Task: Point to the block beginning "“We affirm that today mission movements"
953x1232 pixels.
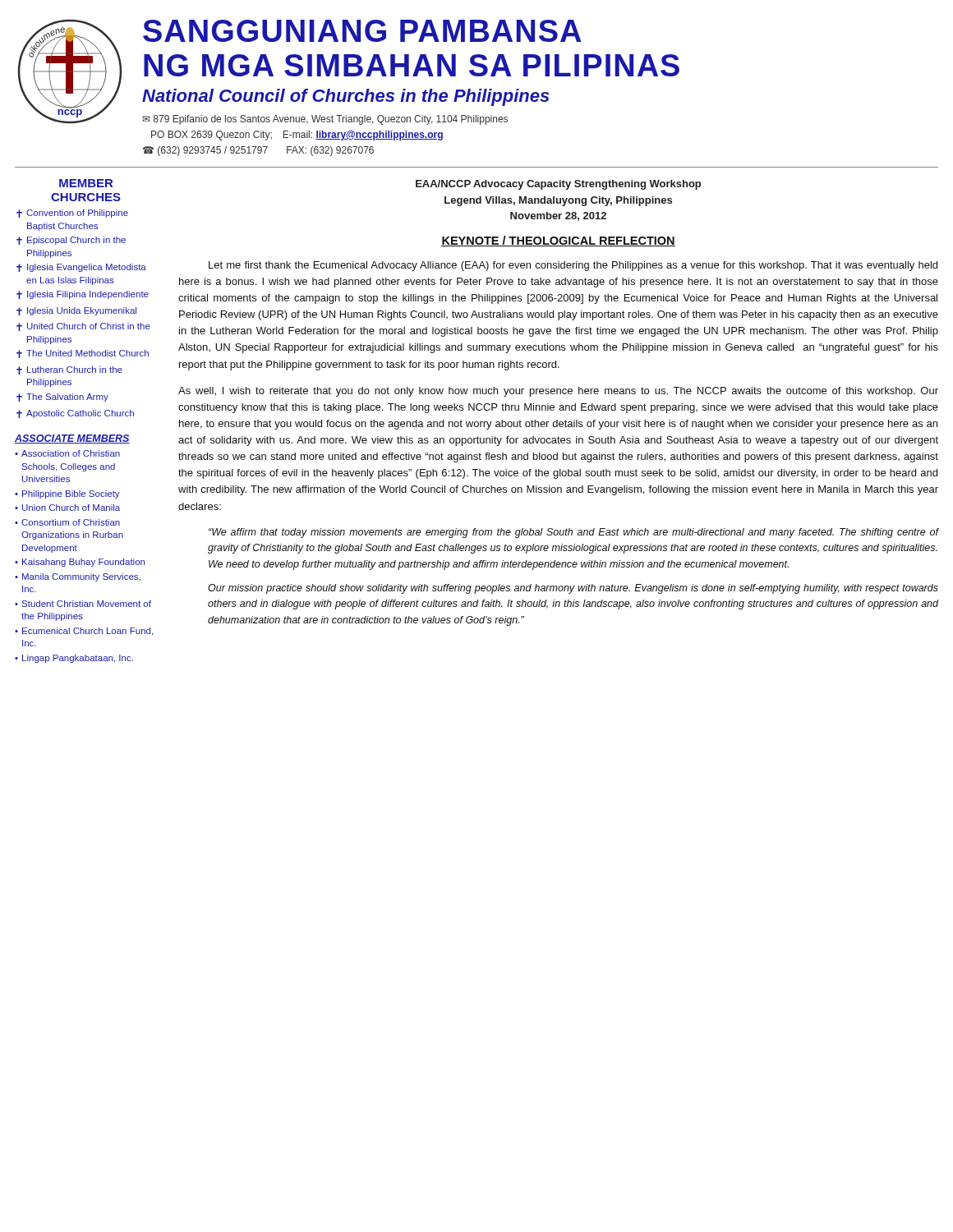Action: click(573, 548)
